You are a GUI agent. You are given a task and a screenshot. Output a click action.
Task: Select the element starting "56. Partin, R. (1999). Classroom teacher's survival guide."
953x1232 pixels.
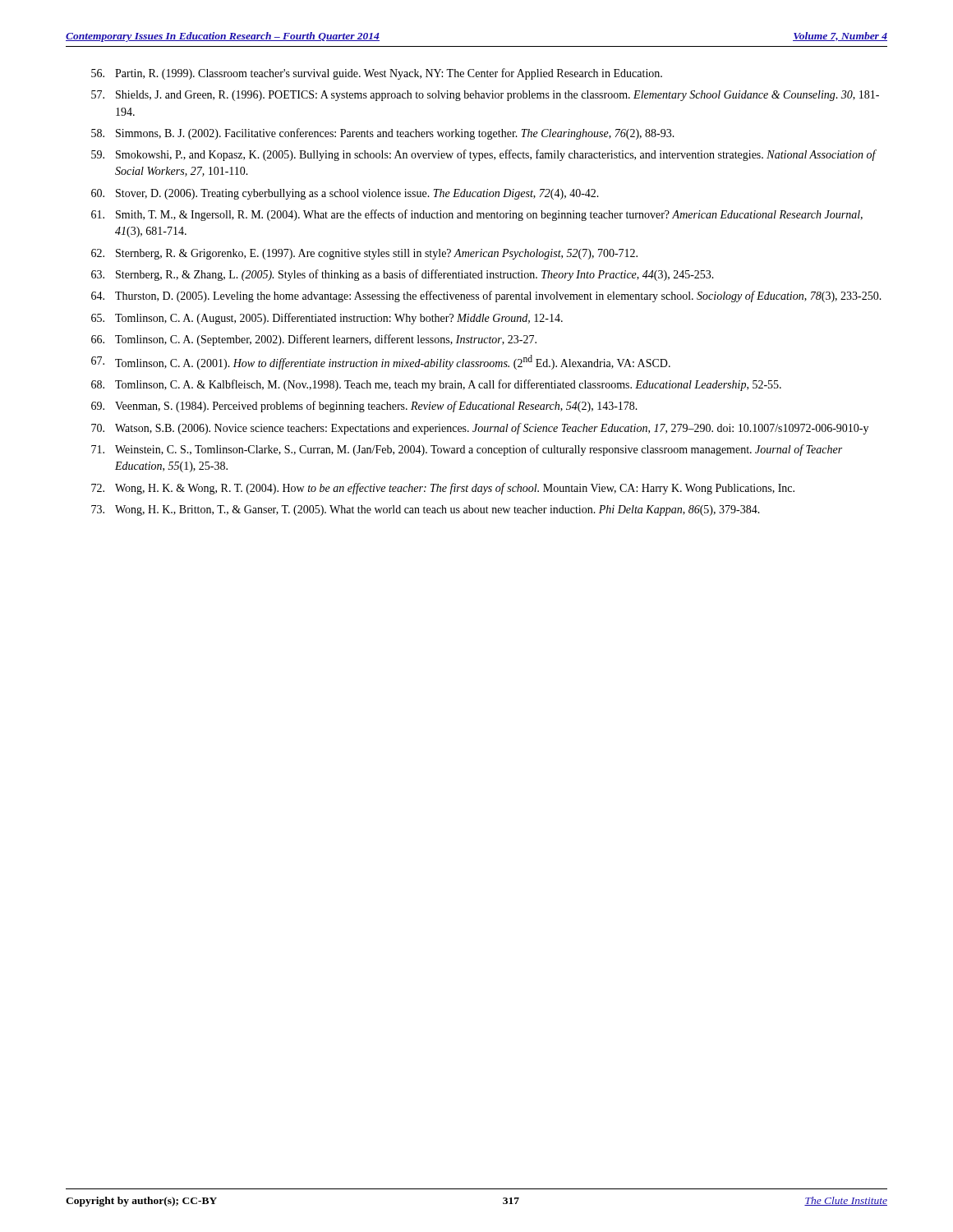(476, 74)
